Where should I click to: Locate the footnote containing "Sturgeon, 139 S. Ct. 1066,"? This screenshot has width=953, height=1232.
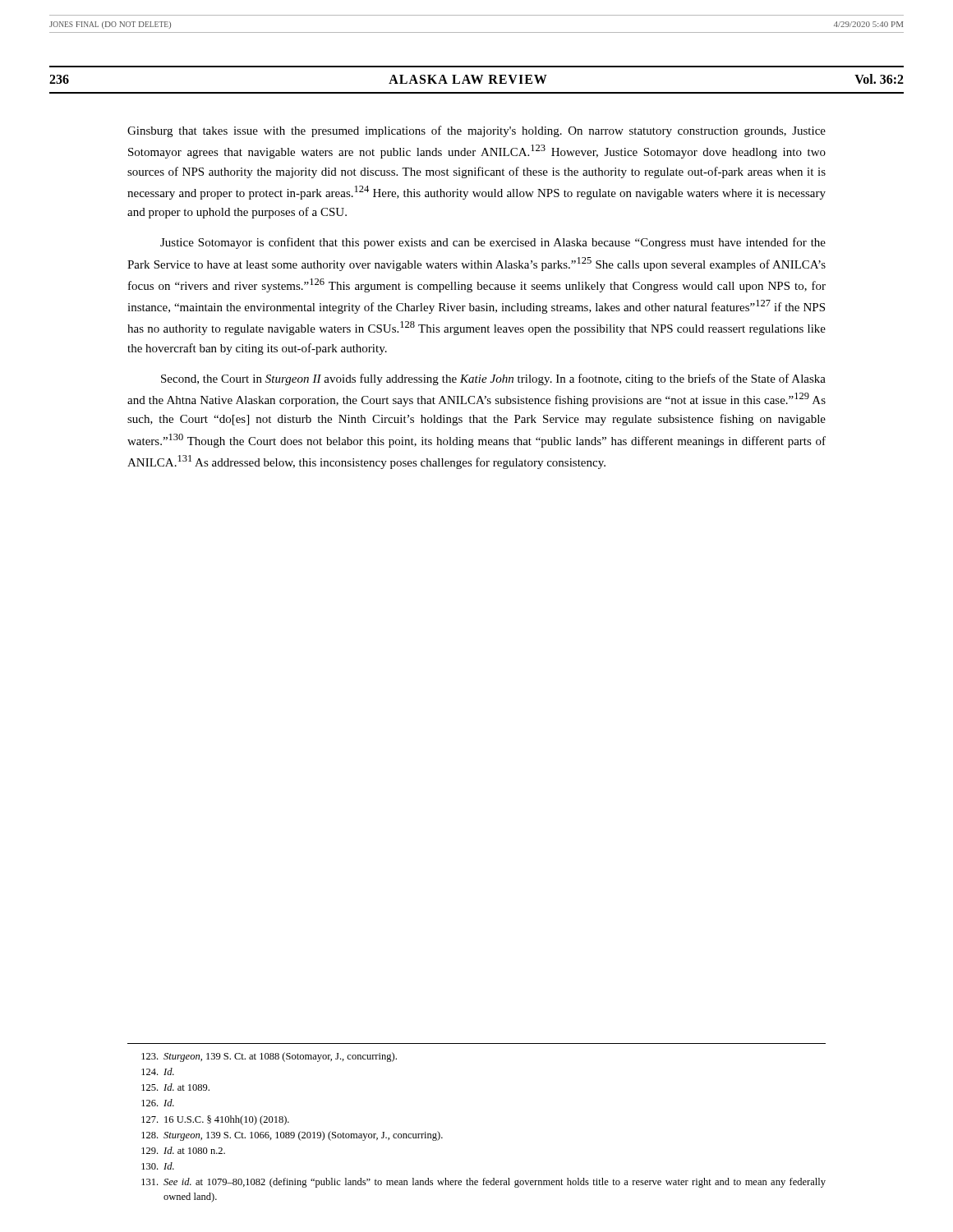(292, 1136)
